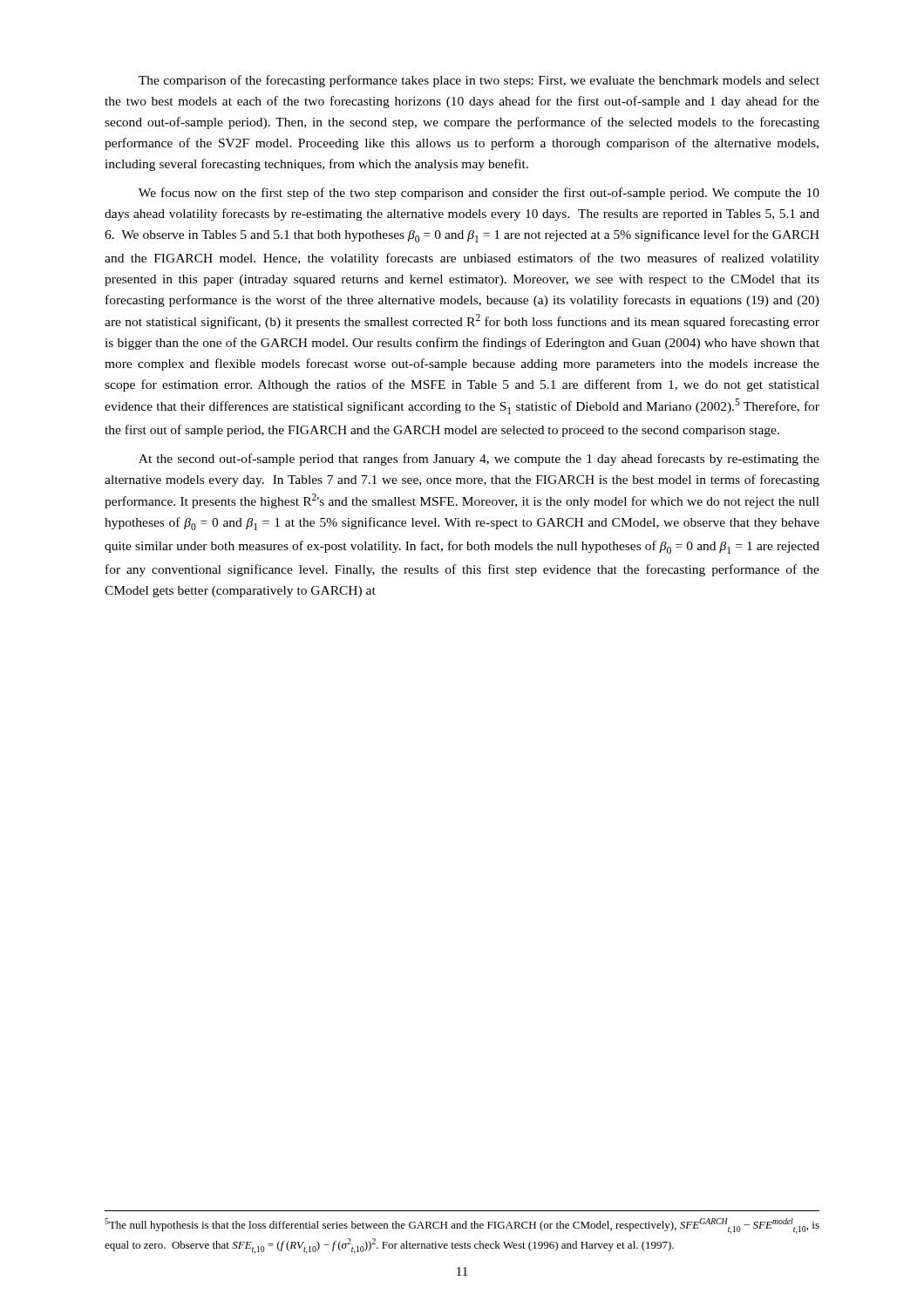This screenshot has height=1308, width=924.
Task: Navigate to the text block starting "We focus now on the first step of"
Action: [462, 311]
